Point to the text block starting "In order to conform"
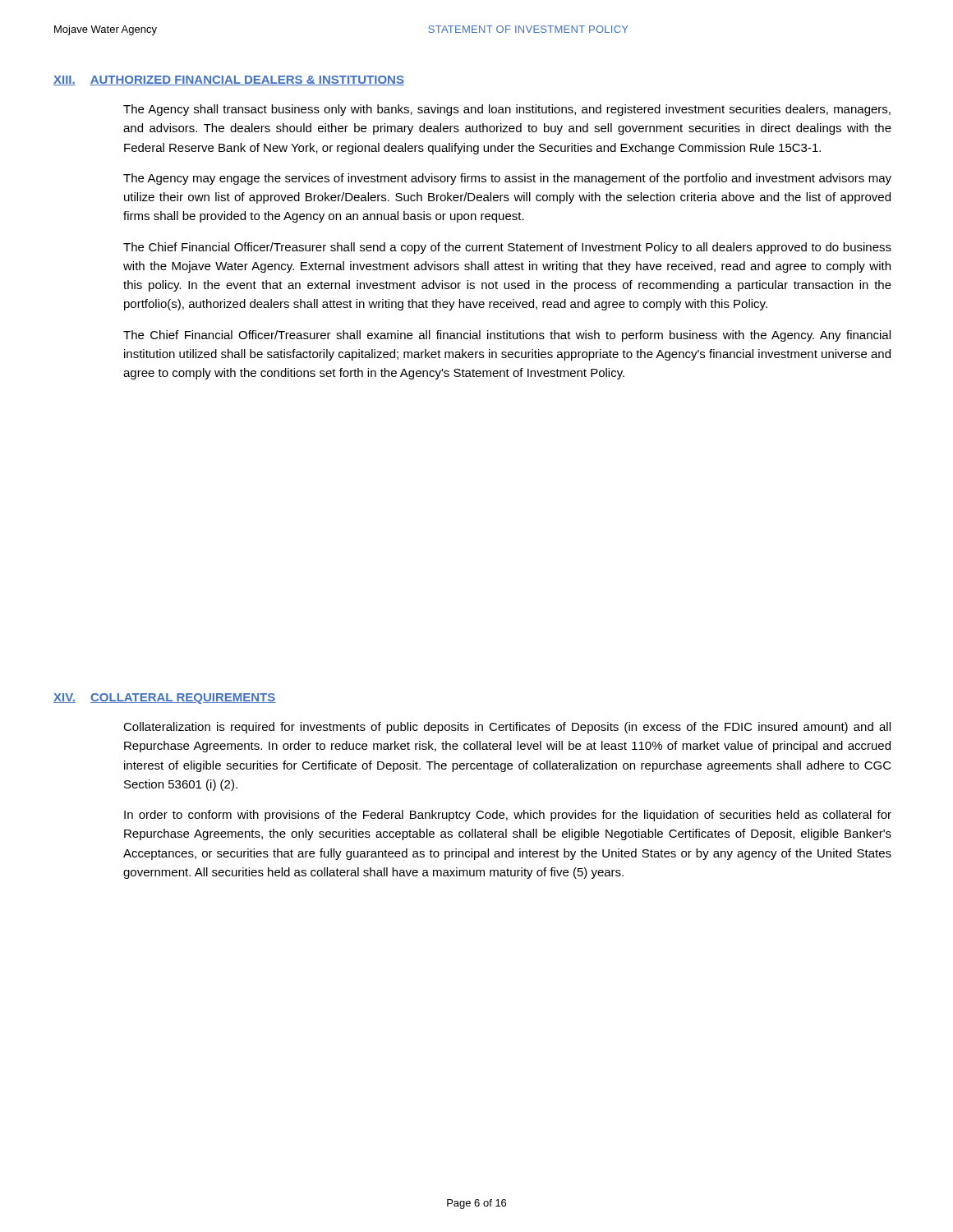This screenshot has width=953, height=1232. (507, 843)
